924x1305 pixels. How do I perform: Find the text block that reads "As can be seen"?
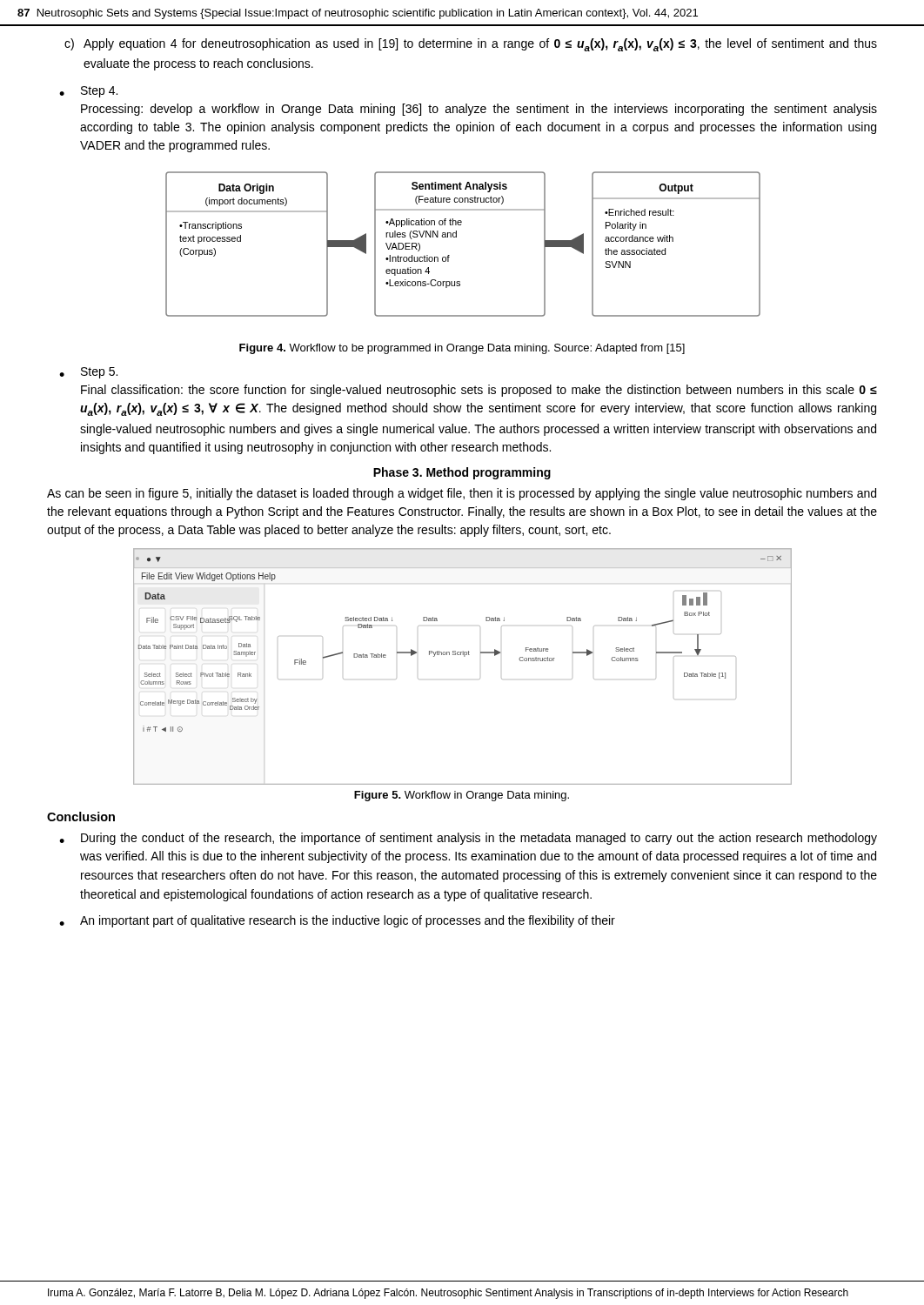(462, 511)
